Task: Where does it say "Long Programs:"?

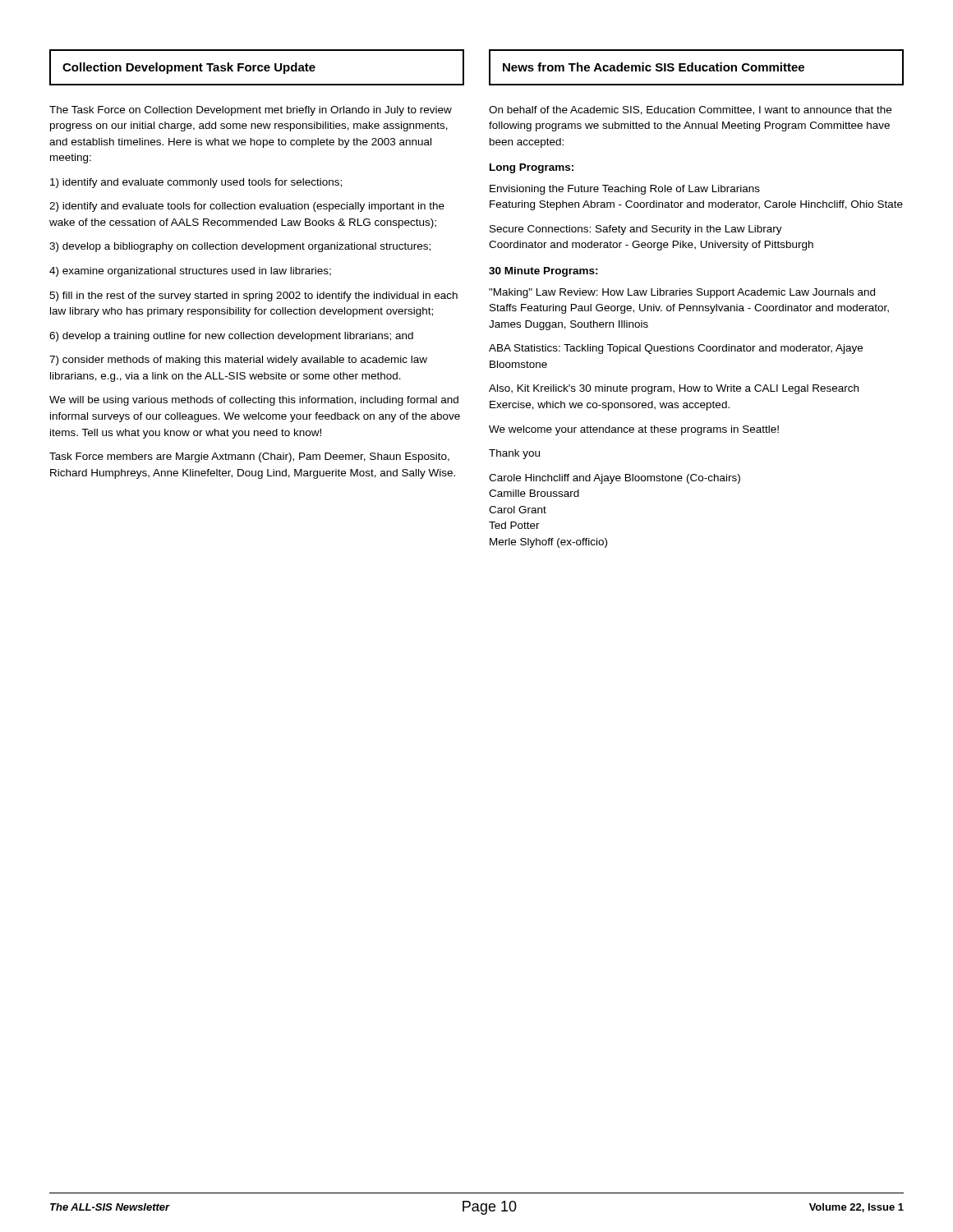Action: 532,167
